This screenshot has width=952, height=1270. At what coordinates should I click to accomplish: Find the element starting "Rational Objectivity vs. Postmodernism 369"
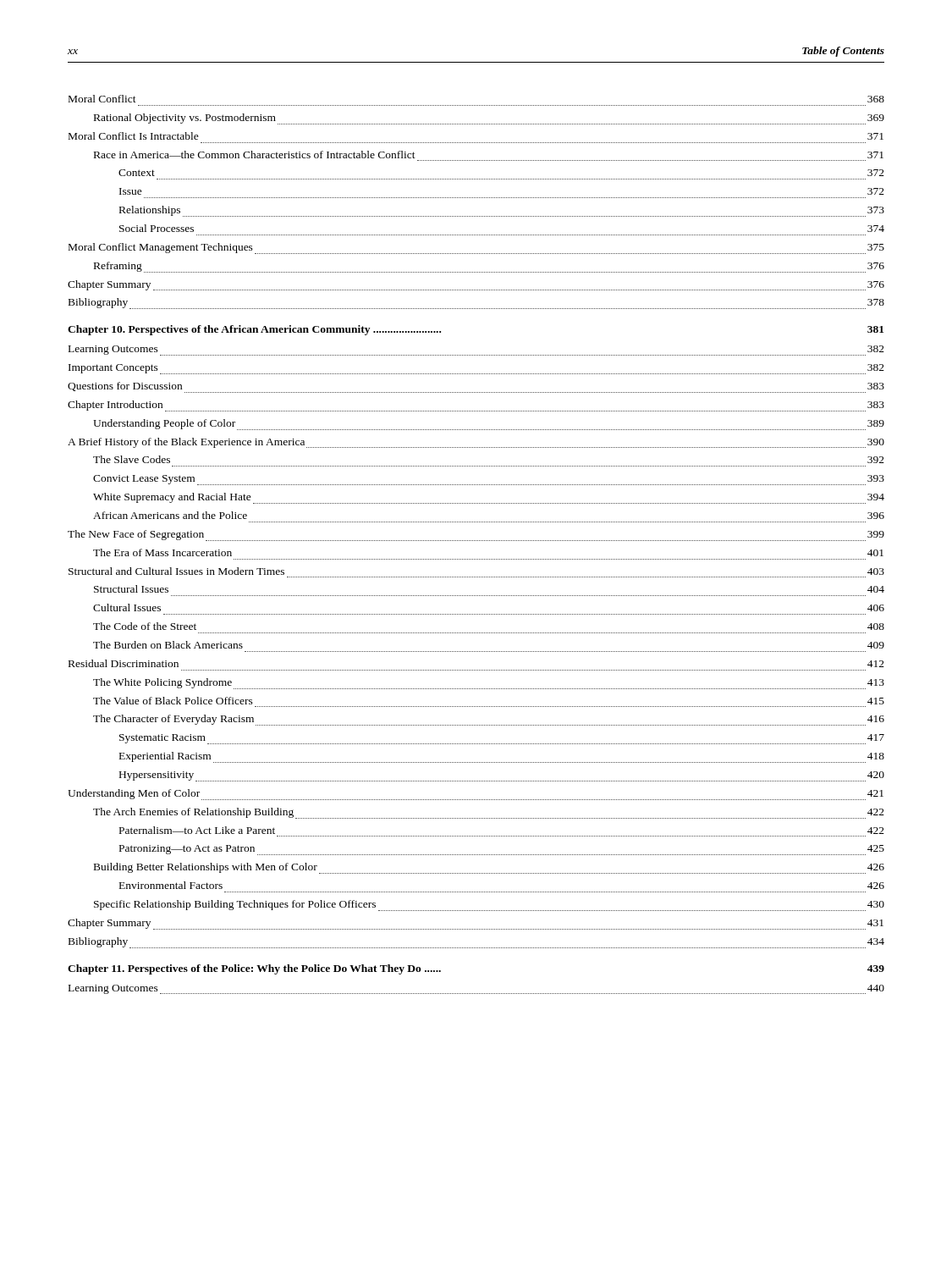(x=489, y=117)
